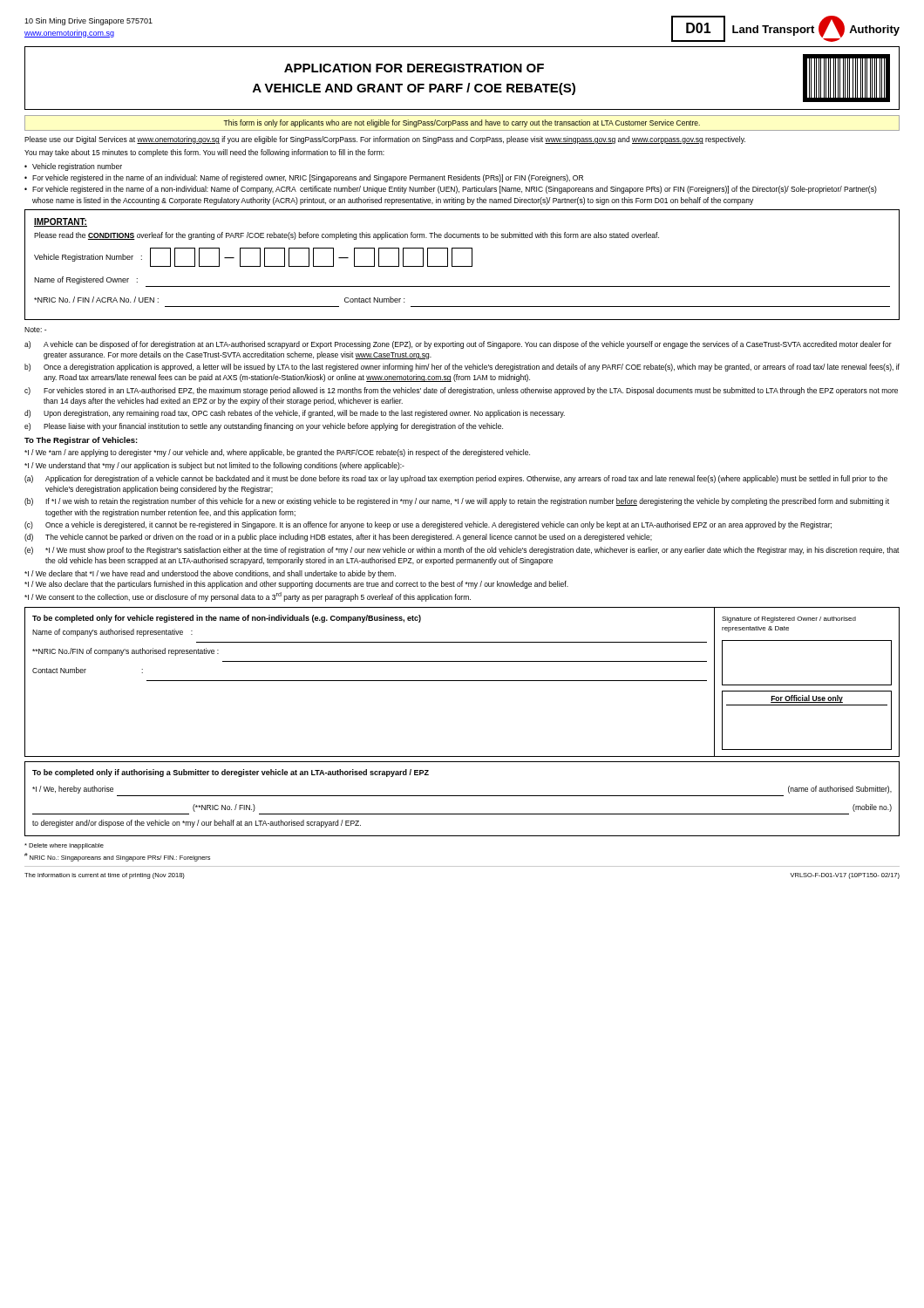
Task: Point to the block beginning "(c) Once a"
Action: 428,525
